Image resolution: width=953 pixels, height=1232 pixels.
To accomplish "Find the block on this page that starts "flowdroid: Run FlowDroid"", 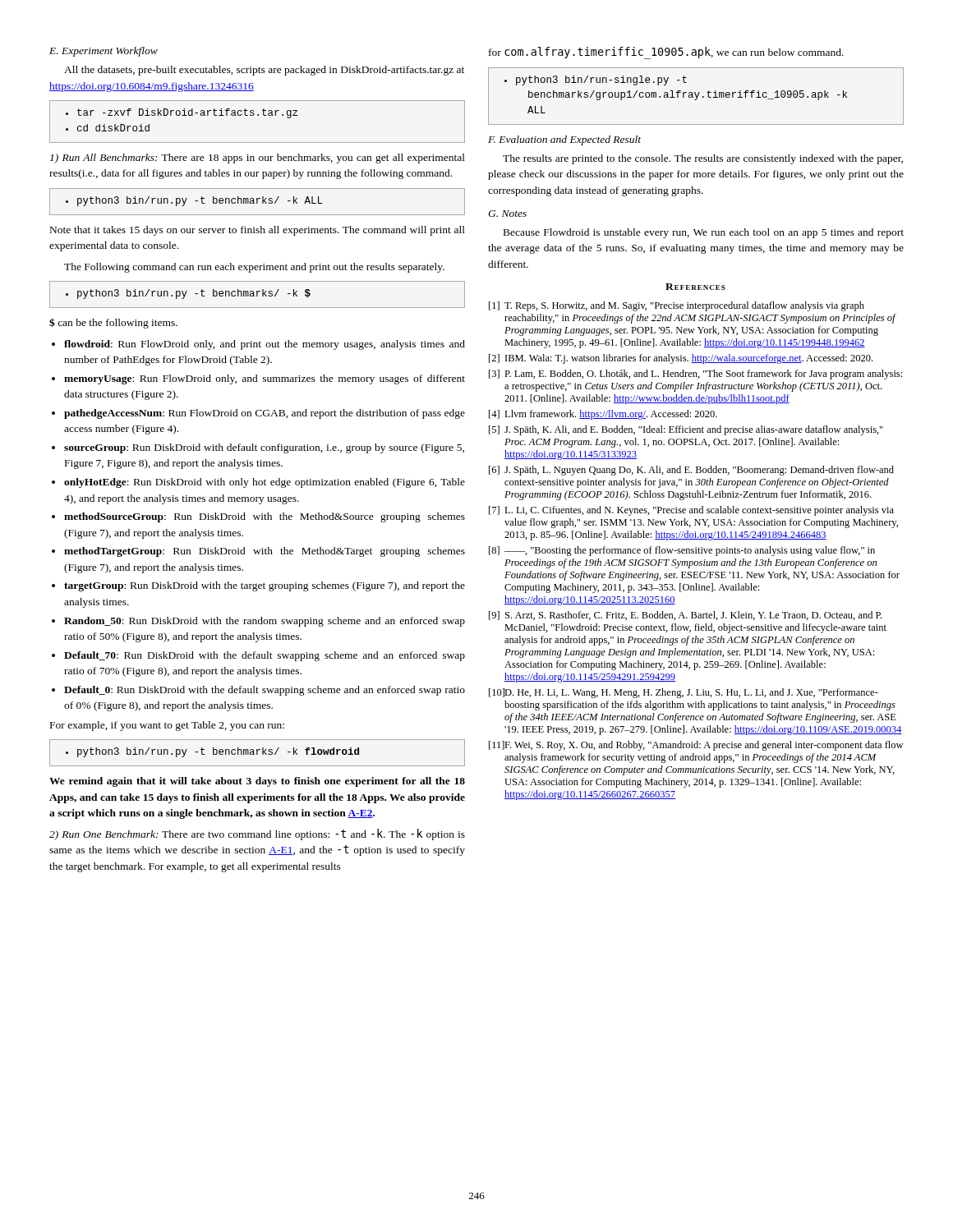I will [265, 351].
